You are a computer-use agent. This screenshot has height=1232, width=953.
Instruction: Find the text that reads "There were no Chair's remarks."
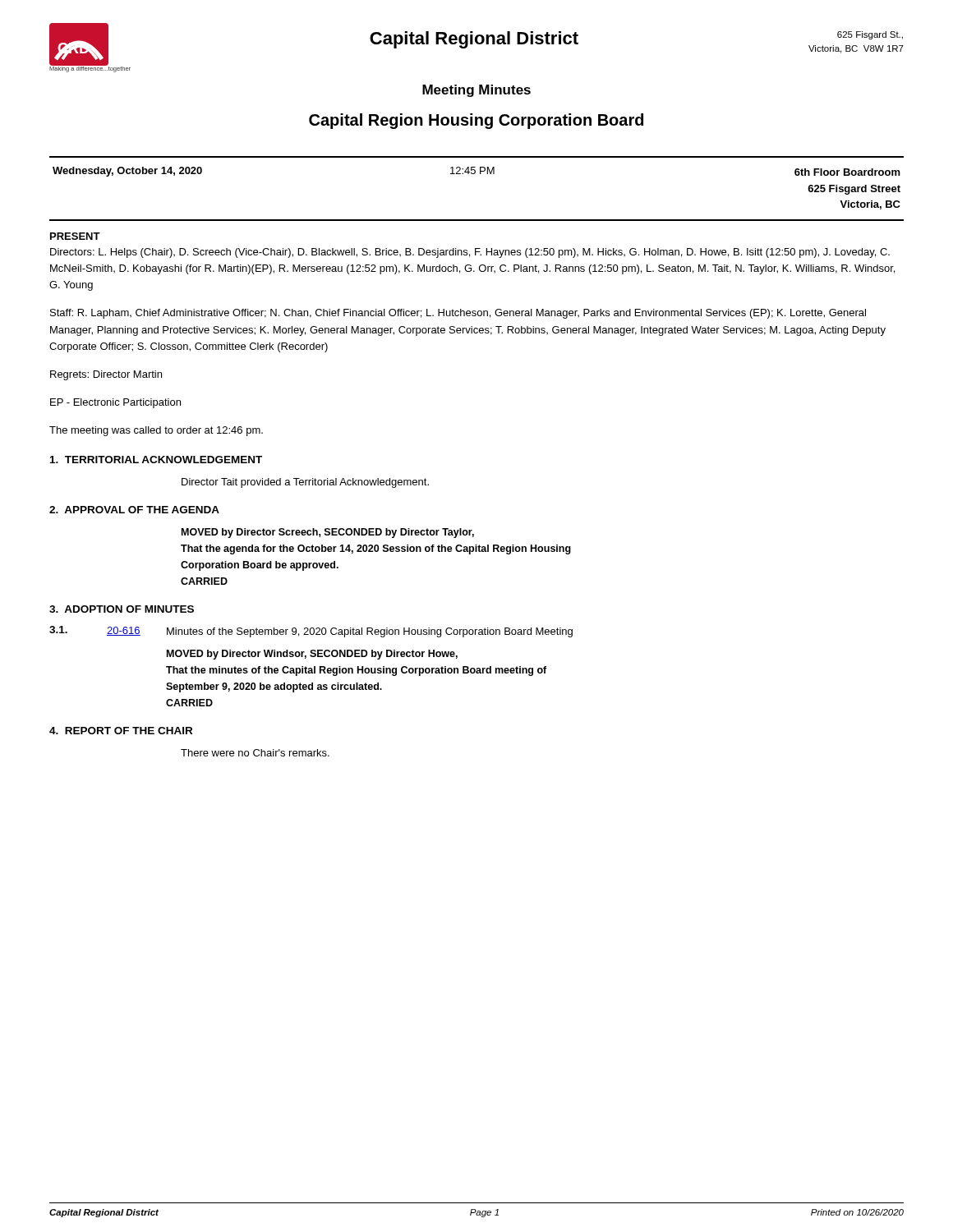(255, 752)
